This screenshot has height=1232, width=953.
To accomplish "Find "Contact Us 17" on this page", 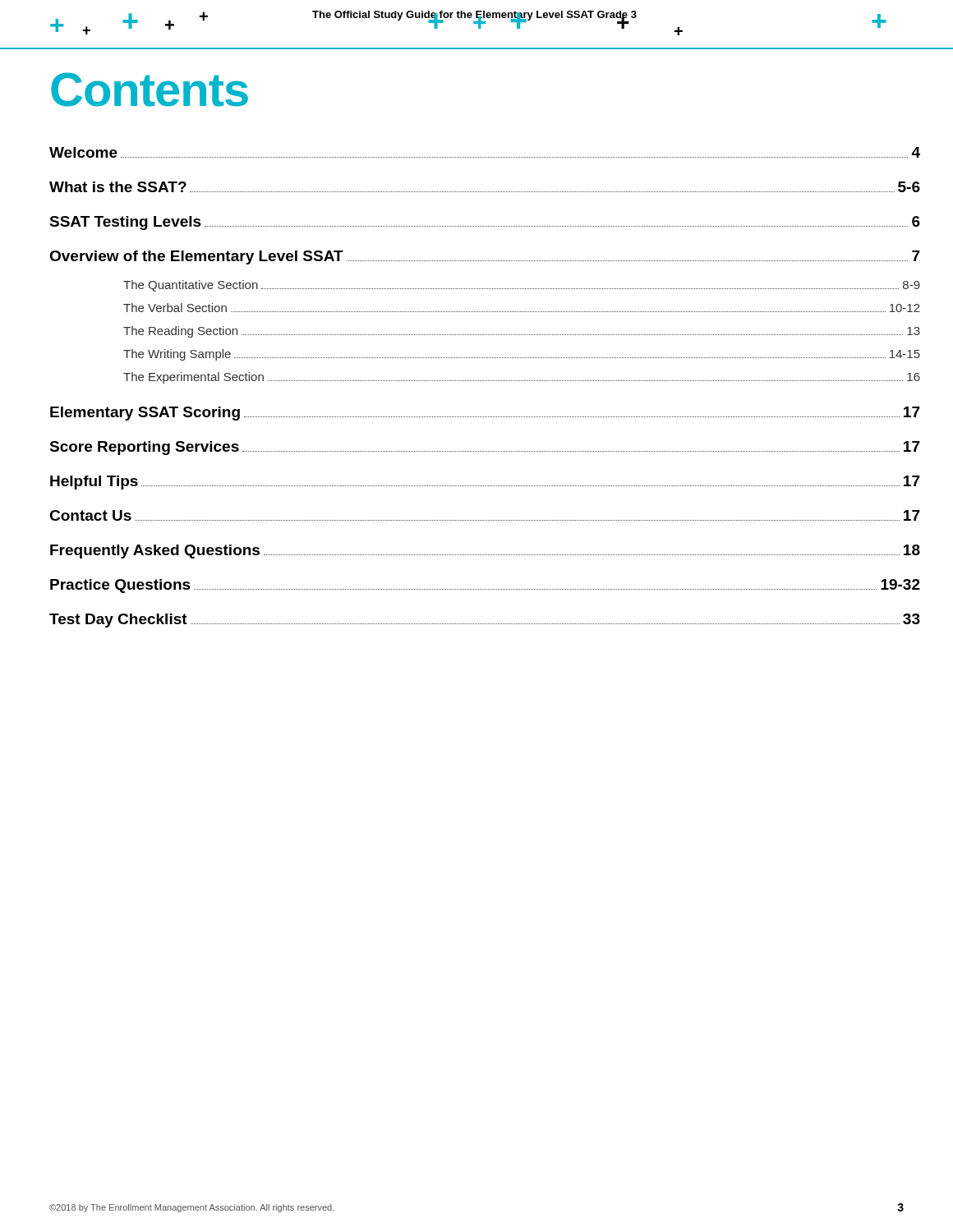I will click(x=485, y=516).
